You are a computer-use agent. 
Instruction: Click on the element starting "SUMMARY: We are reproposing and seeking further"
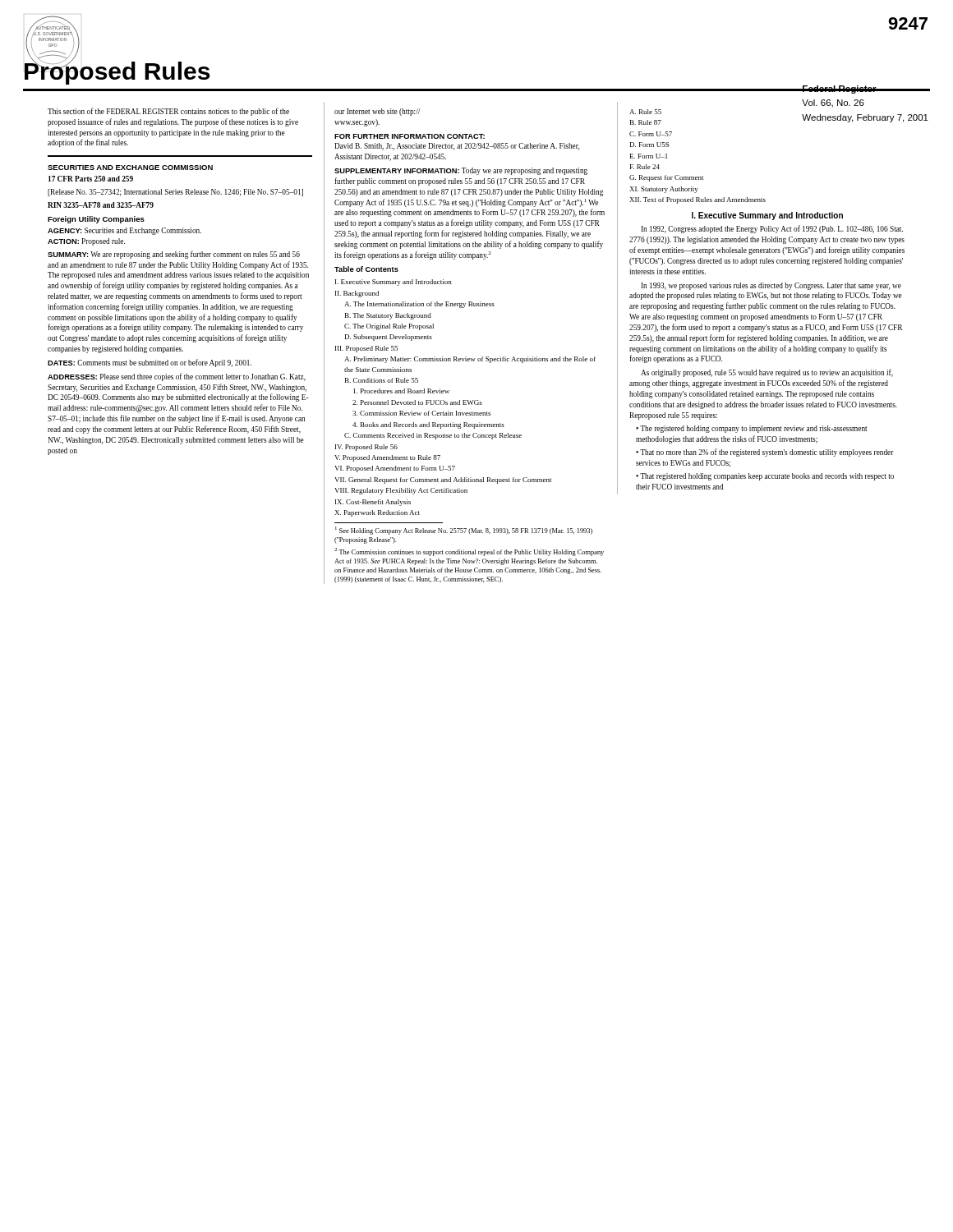point(178,302)
